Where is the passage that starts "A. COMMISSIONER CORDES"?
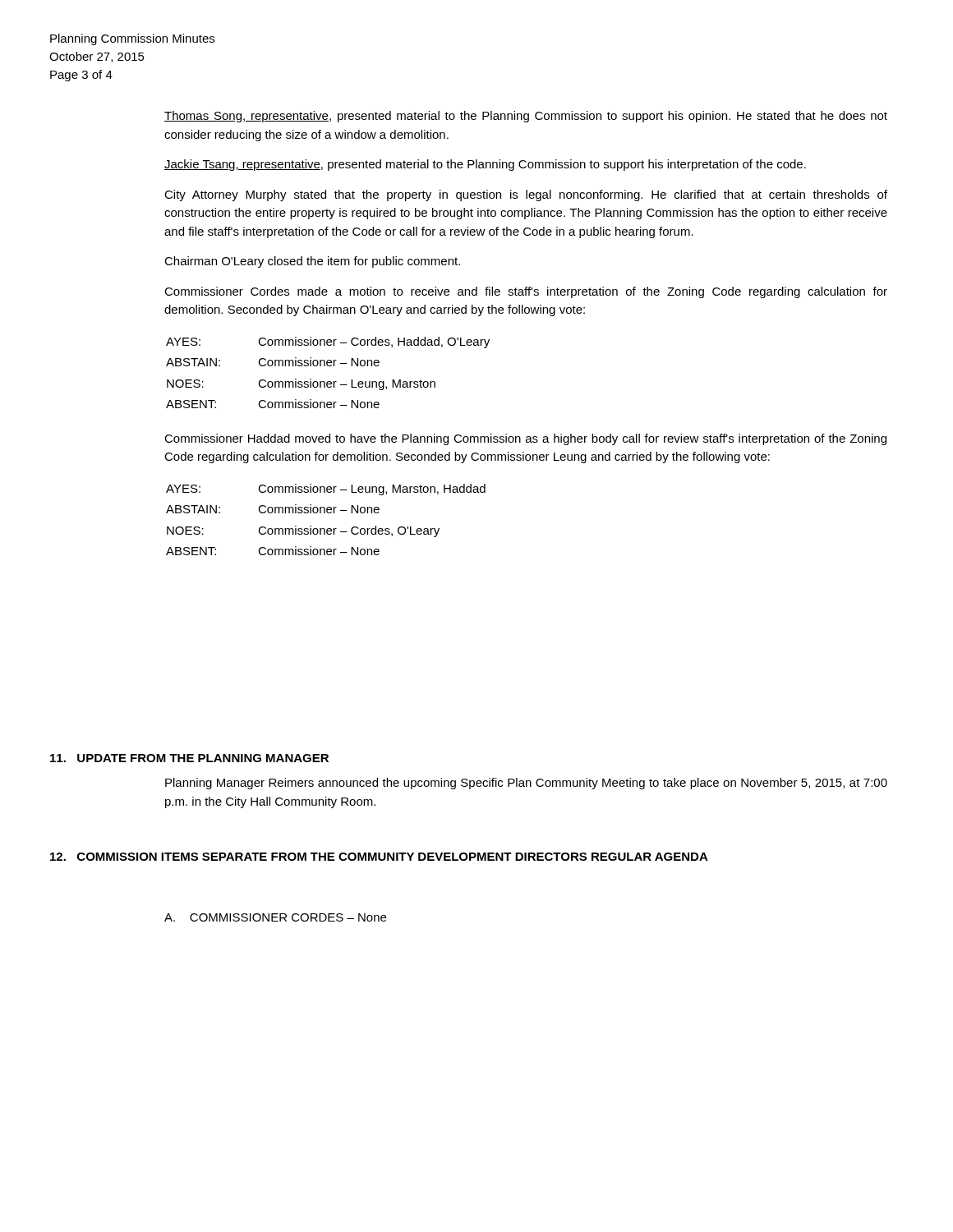 (276, 917)
